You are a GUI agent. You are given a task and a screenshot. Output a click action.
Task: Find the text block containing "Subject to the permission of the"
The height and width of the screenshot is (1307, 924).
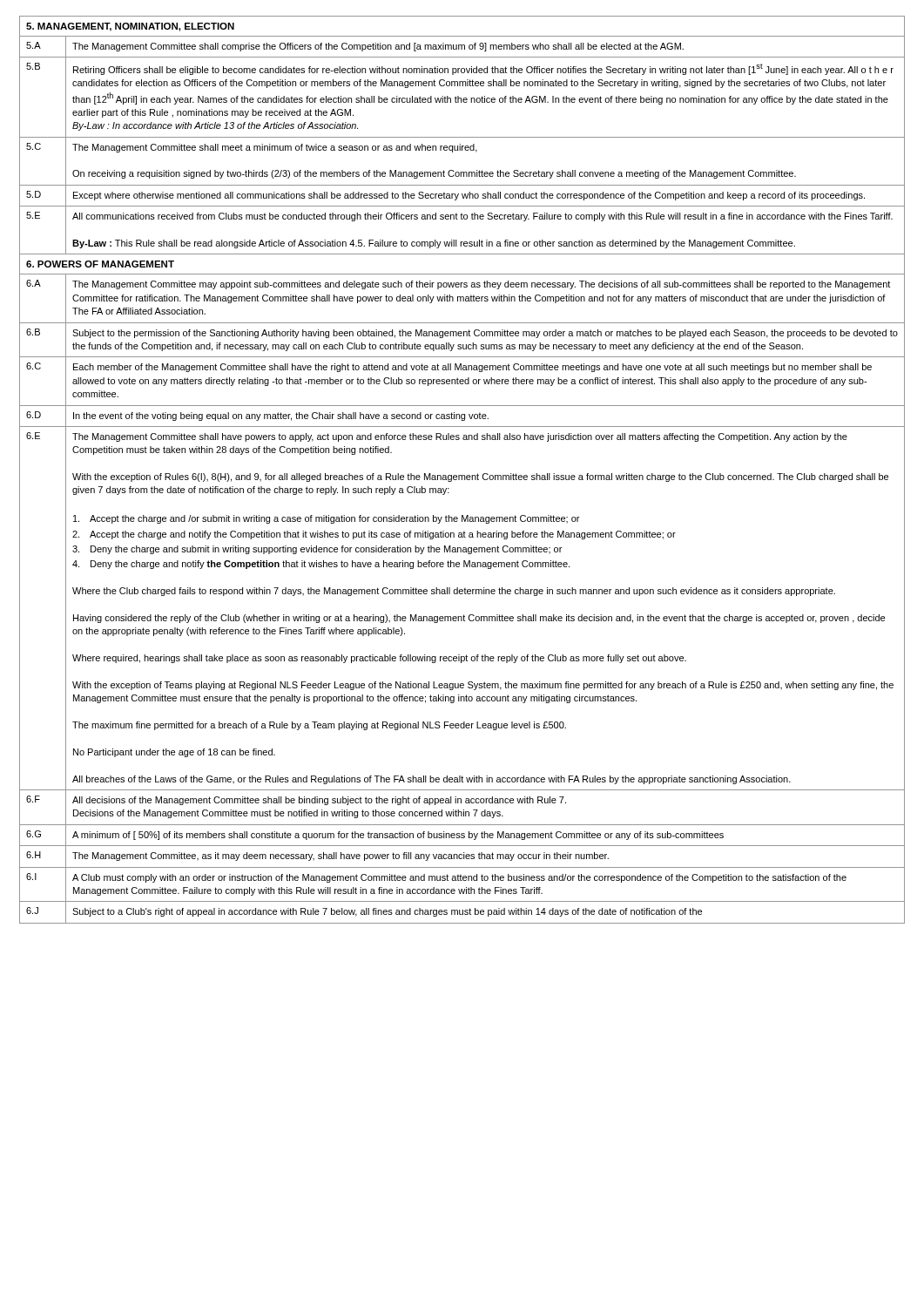coord(485,339)
